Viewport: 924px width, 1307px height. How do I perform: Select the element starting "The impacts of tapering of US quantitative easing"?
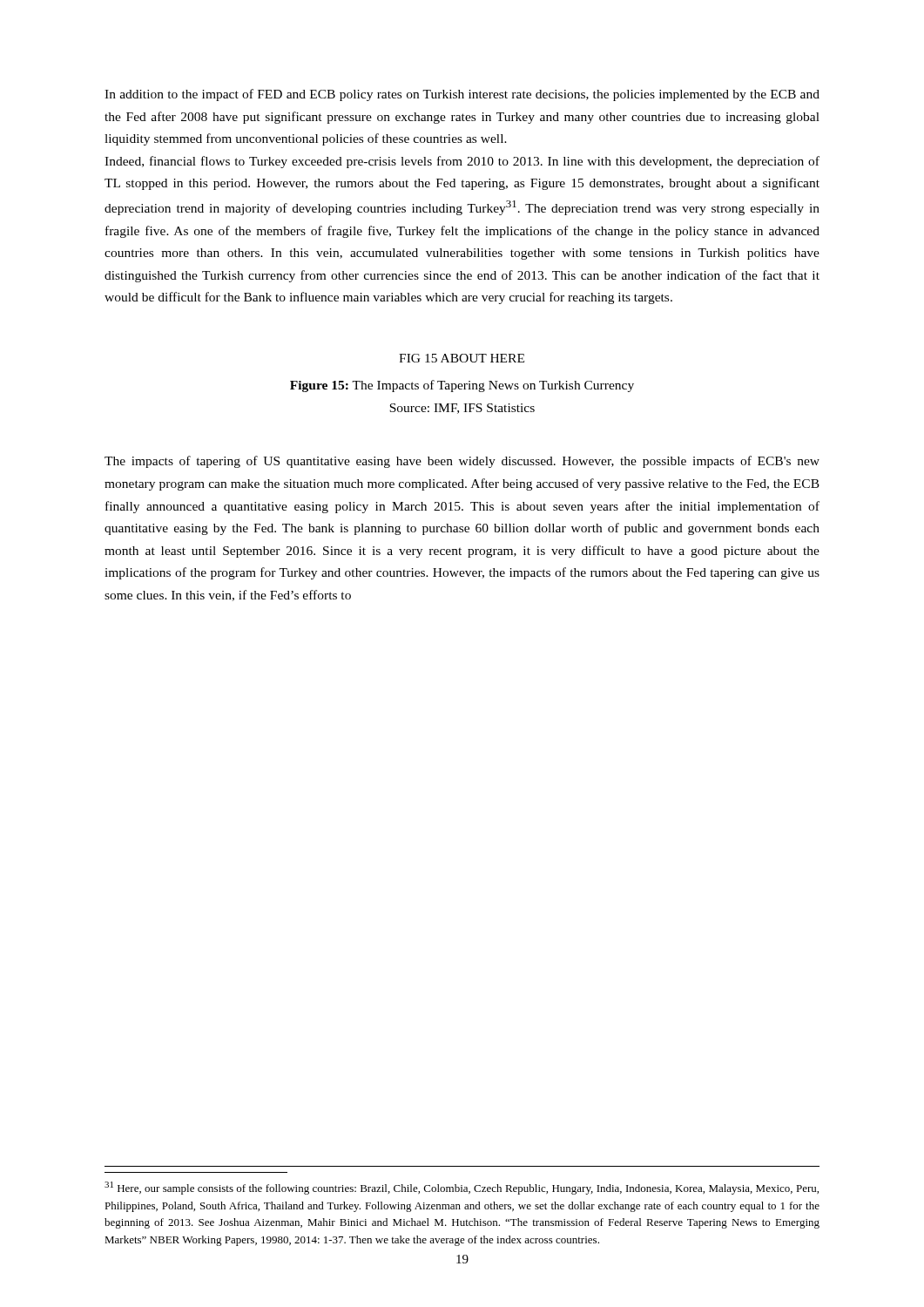point(462,528)
